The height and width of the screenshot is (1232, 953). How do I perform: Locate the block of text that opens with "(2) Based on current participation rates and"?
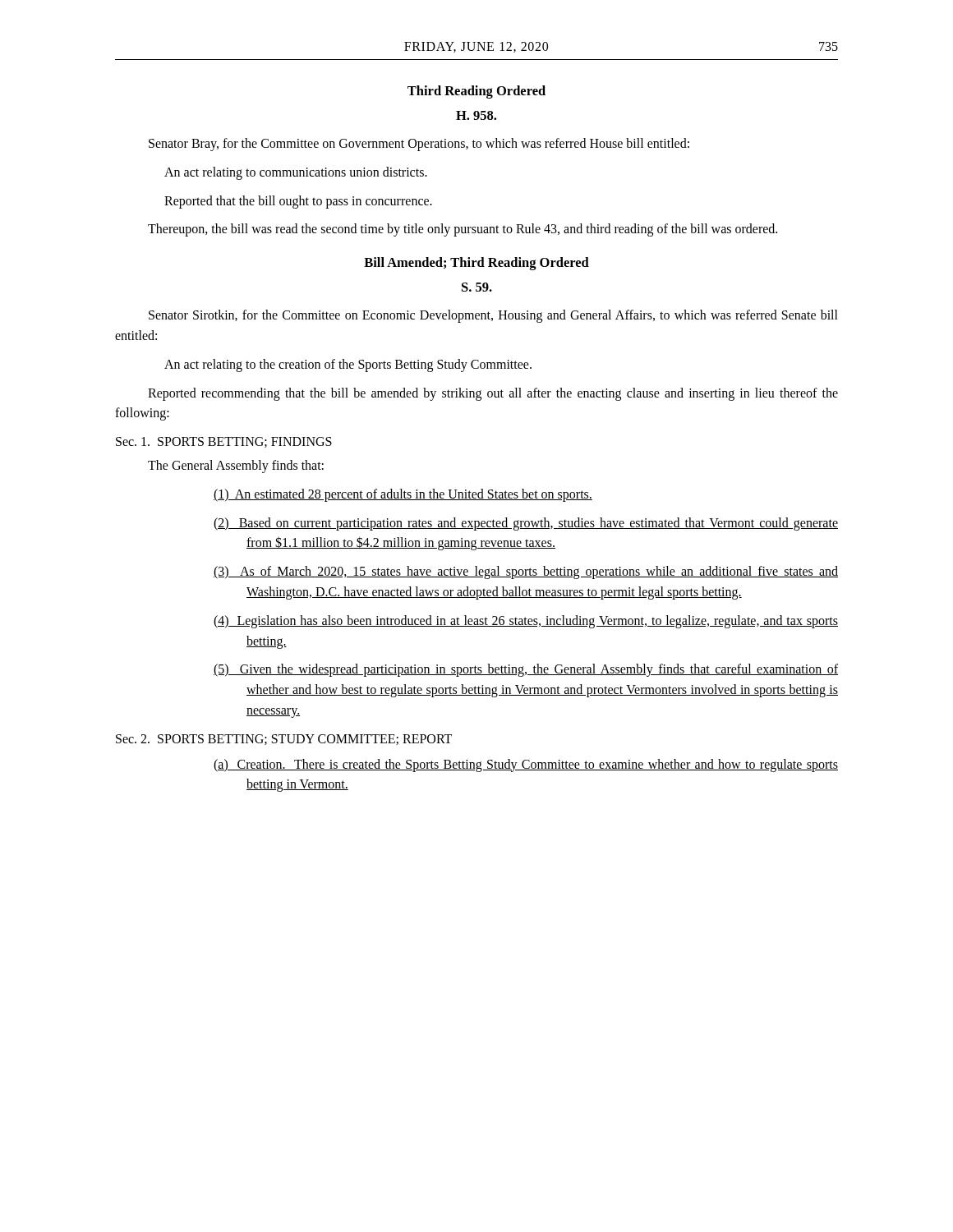tap(526, 533)
